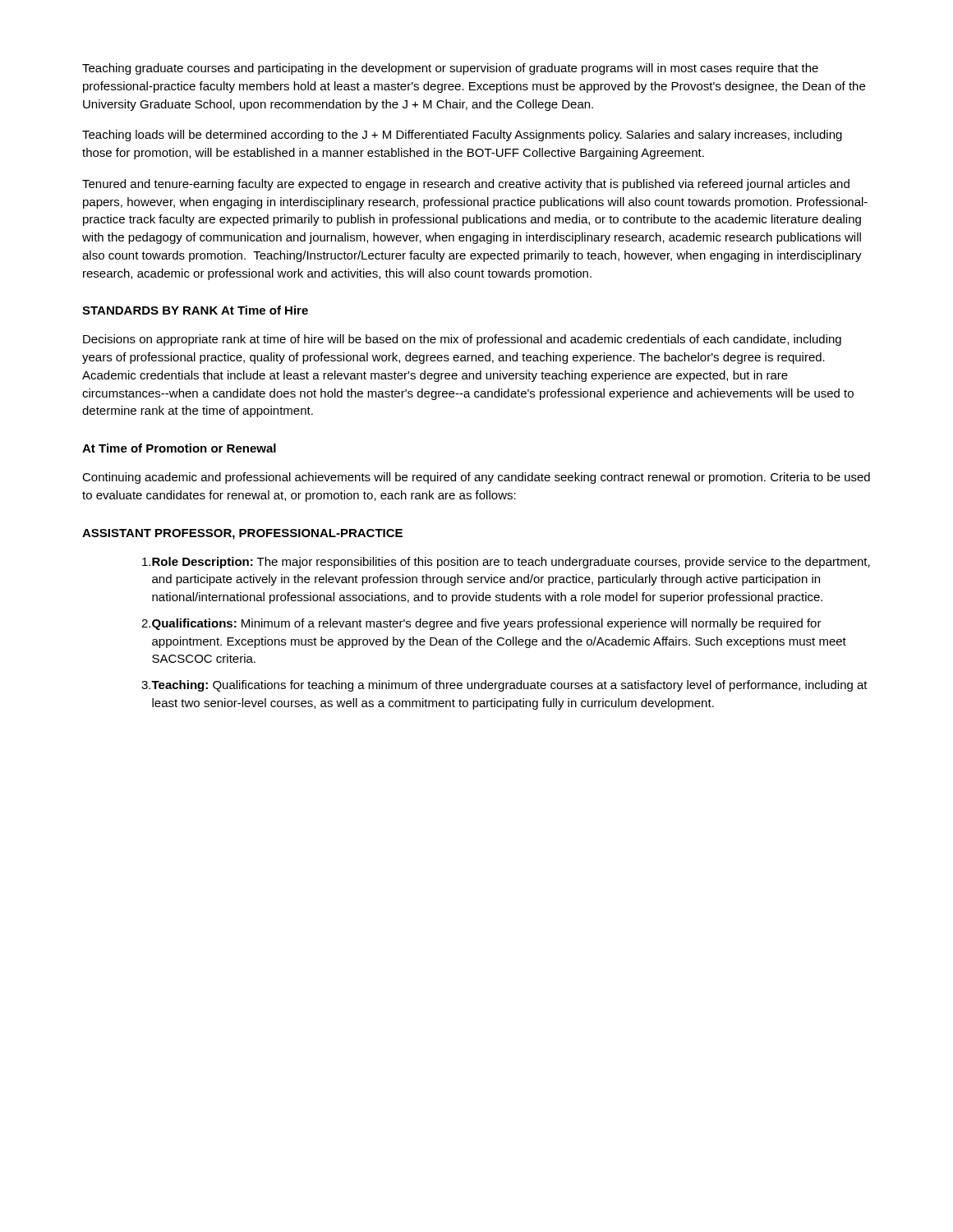Click on the text block that reads "Continuing academic and professional achievements will be"
953x1232 pixels.
click(x=476, y=486)
